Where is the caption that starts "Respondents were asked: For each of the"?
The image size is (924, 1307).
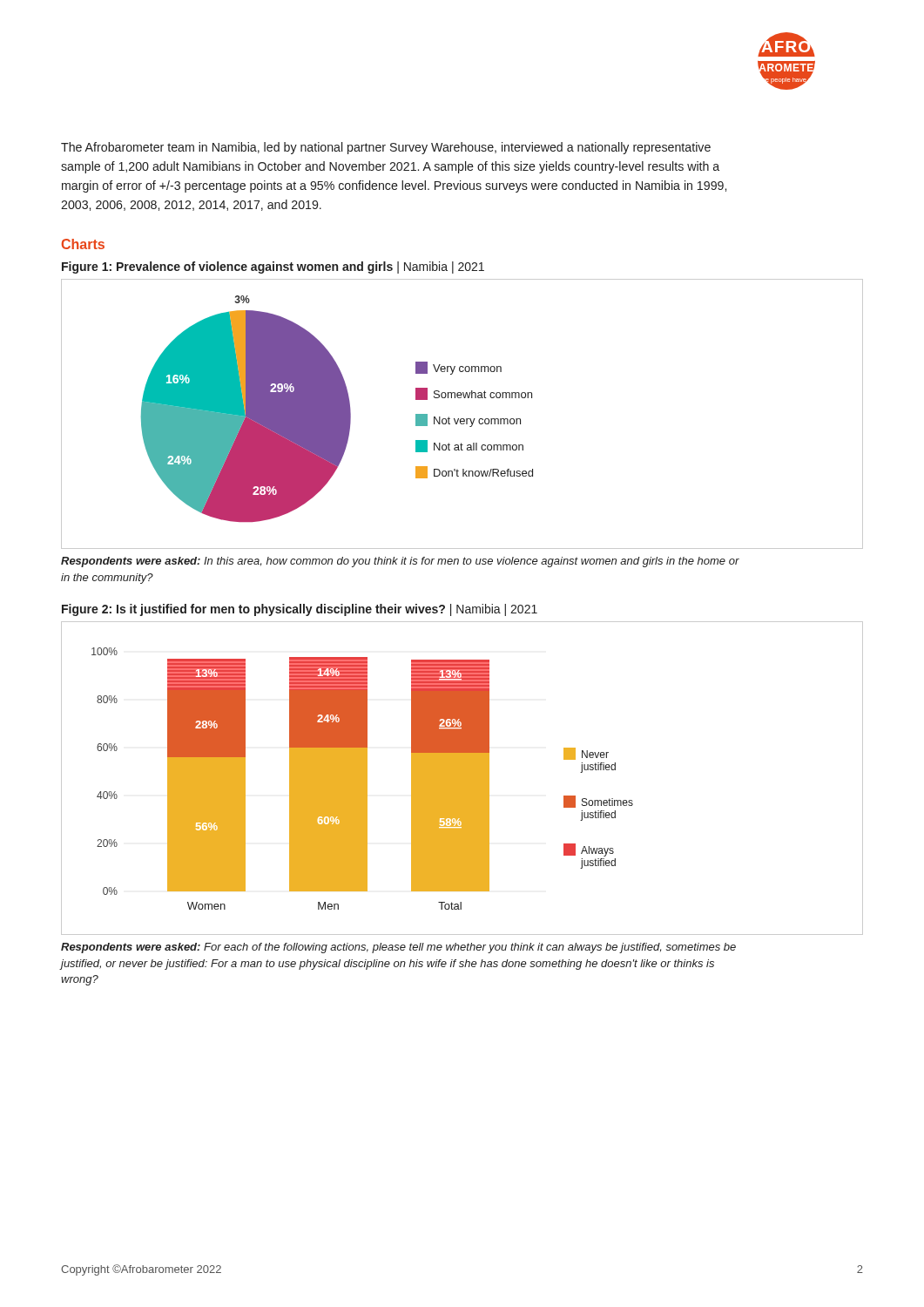coord(399,963)
